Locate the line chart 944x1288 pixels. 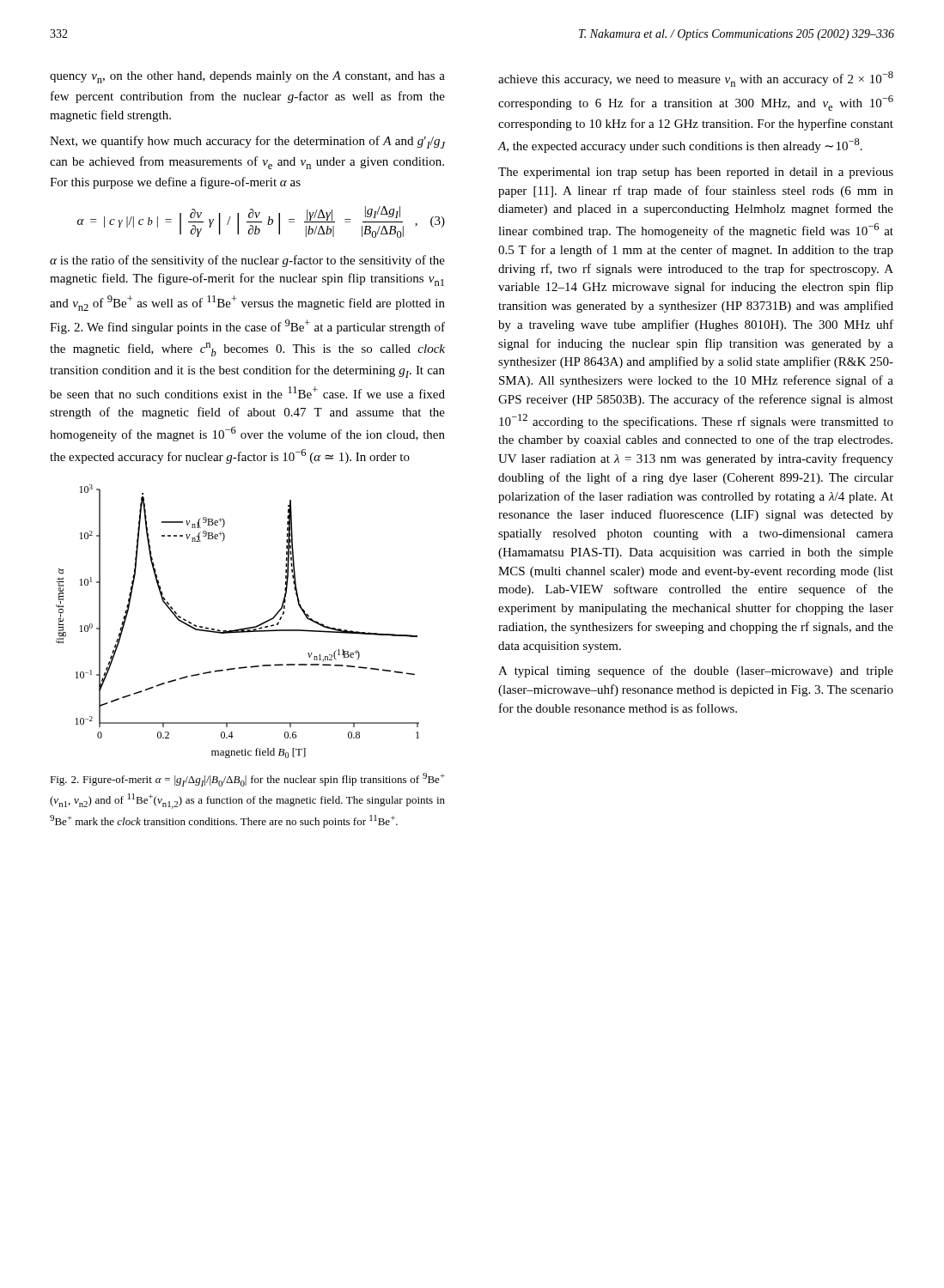coord(247,620)
